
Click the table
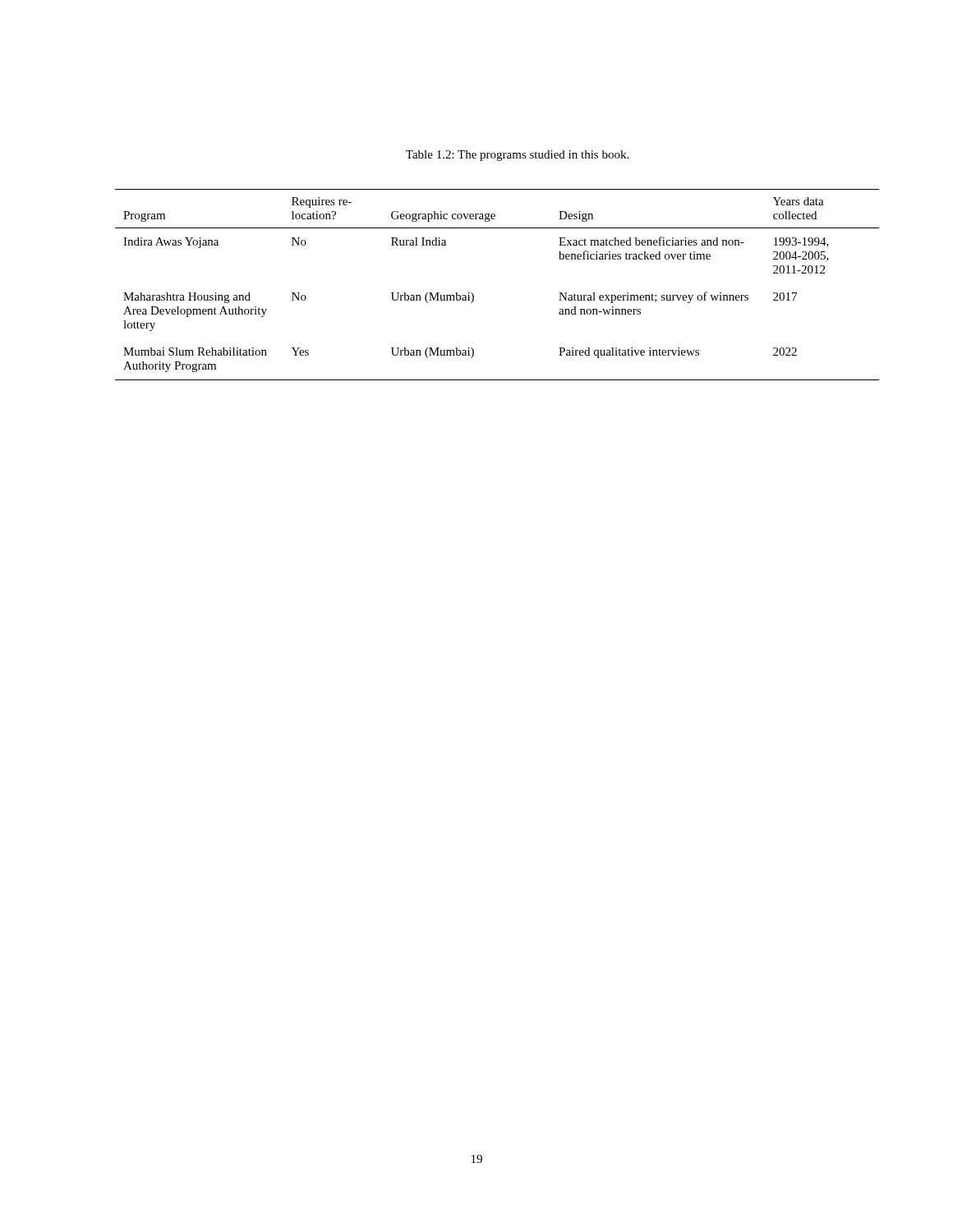tap(497, 285)
